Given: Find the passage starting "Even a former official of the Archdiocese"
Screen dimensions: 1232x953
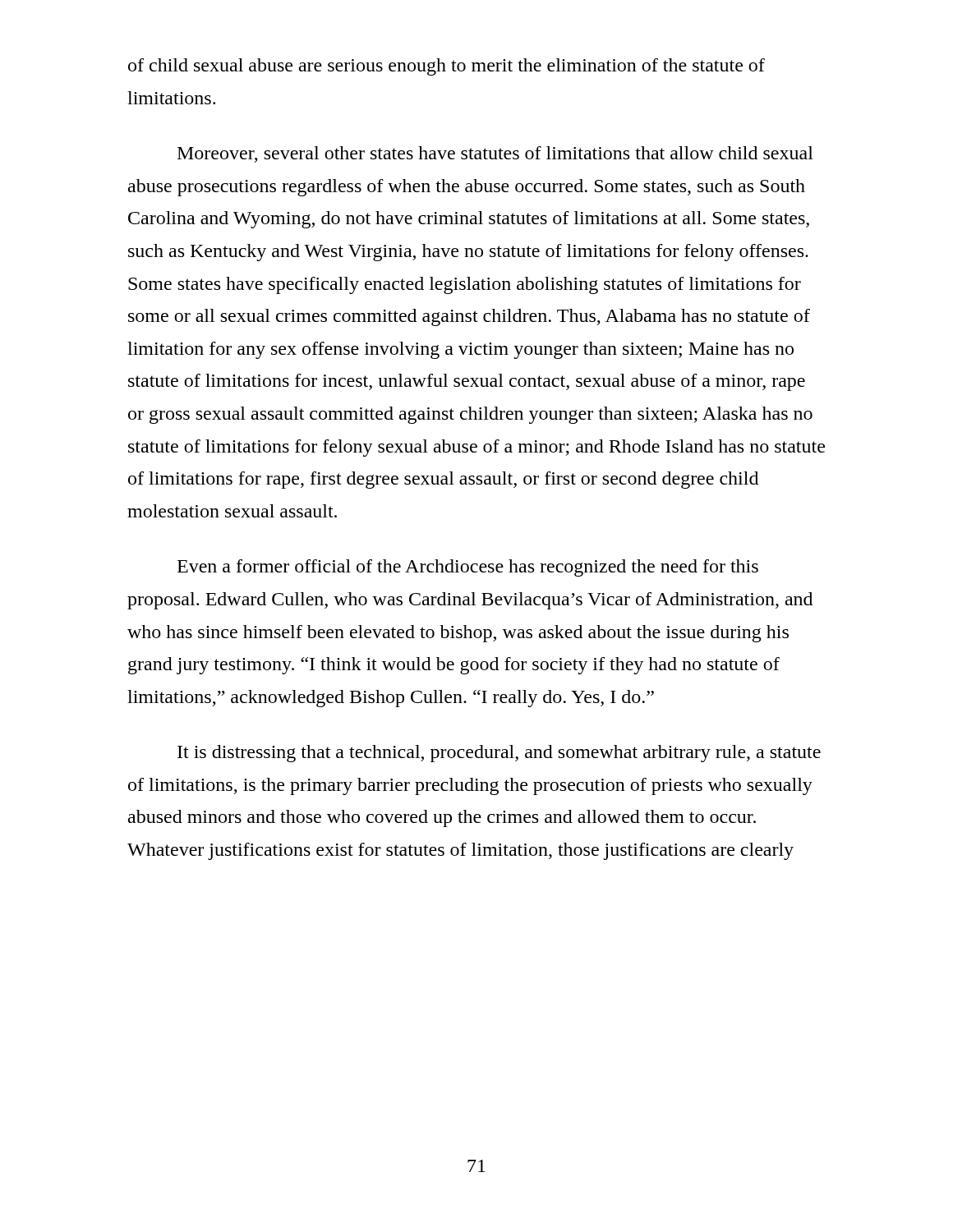Looking at the screenshot, I should [x=470, y=631].
